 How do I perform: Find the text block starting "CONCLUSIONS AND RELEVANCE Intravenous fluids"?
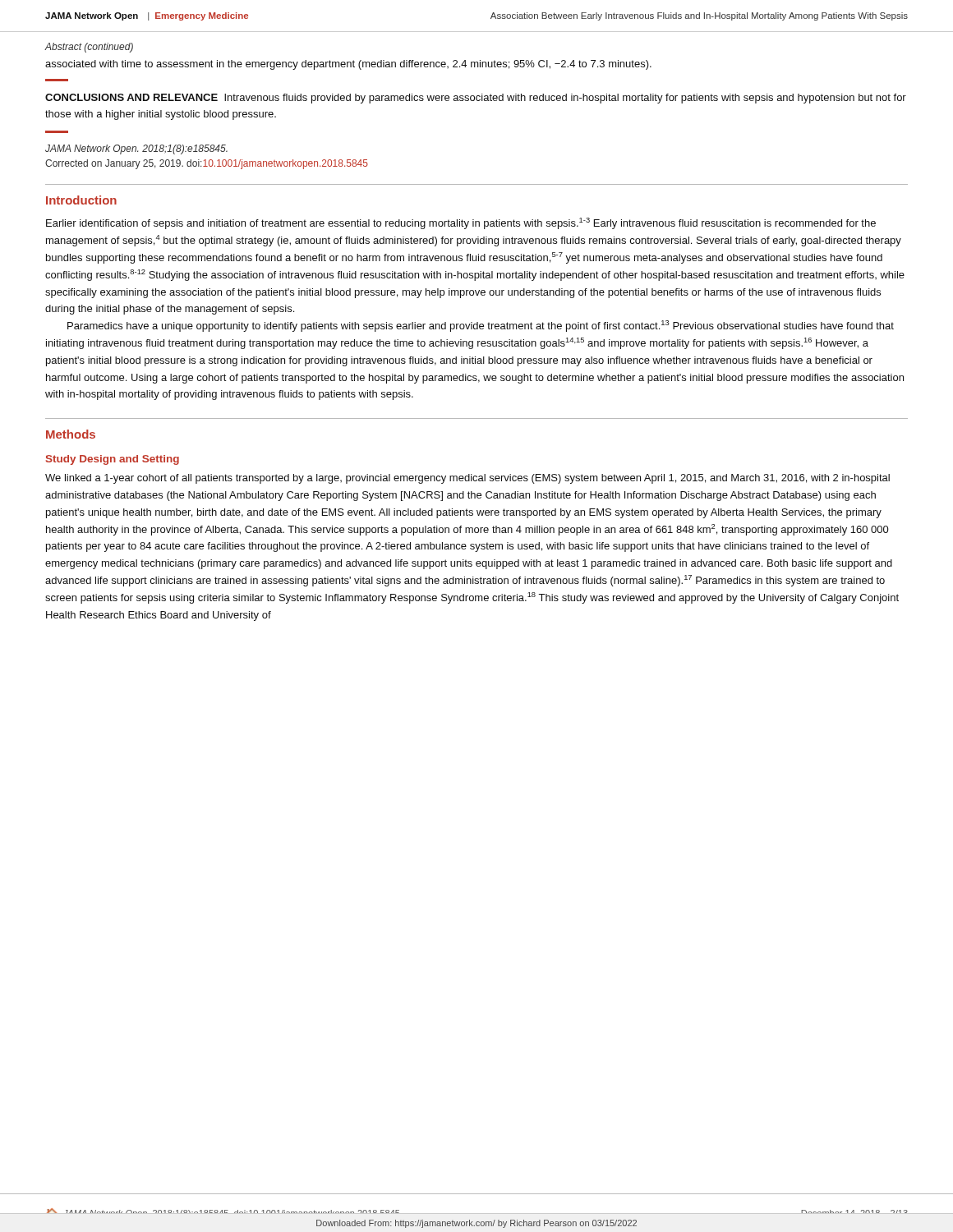476,106
